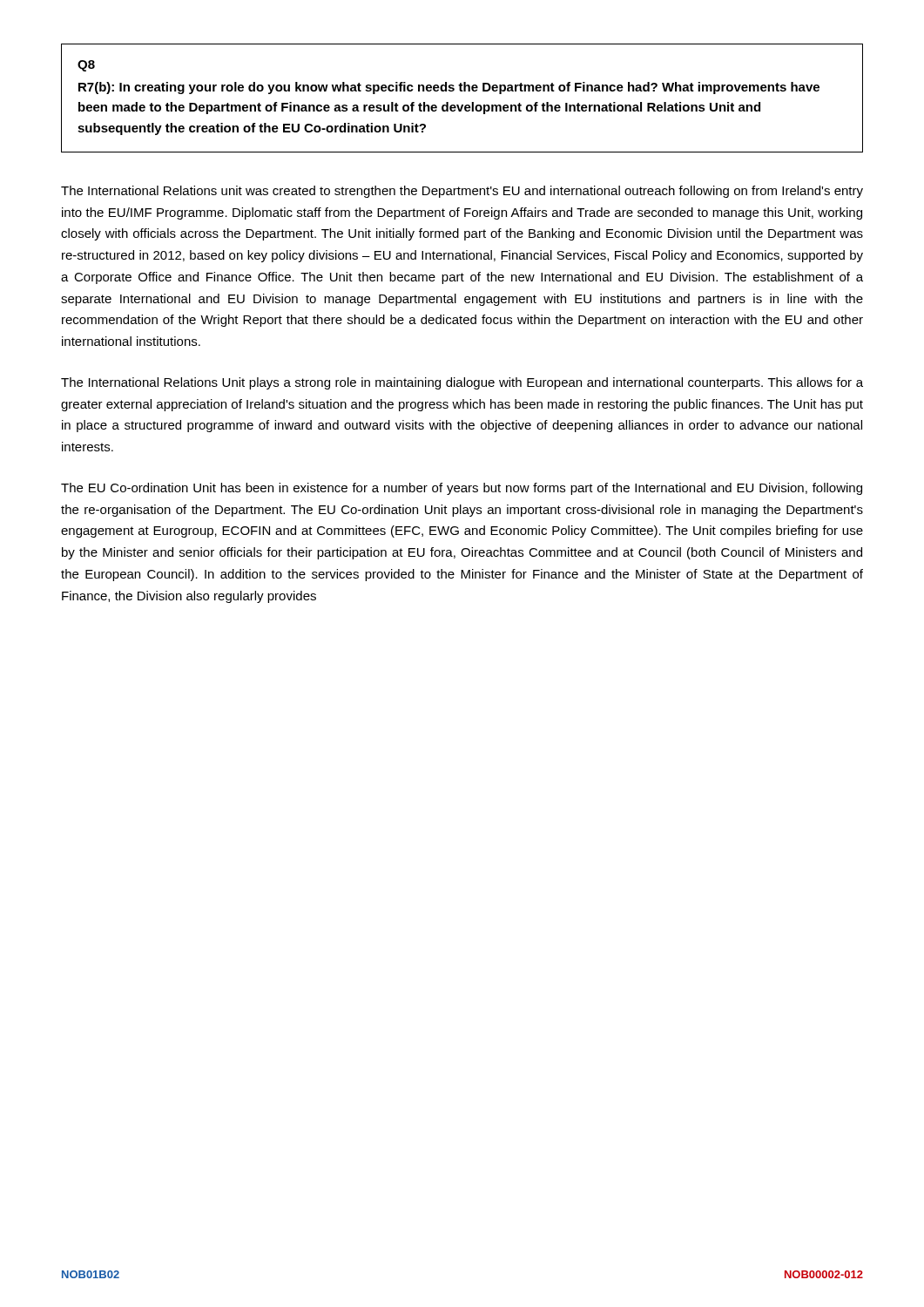Find the text block with the text "The EU Co-ordination Unit has been in"
The width and height of the screenshot is (924, 1307).
[462, 541]
